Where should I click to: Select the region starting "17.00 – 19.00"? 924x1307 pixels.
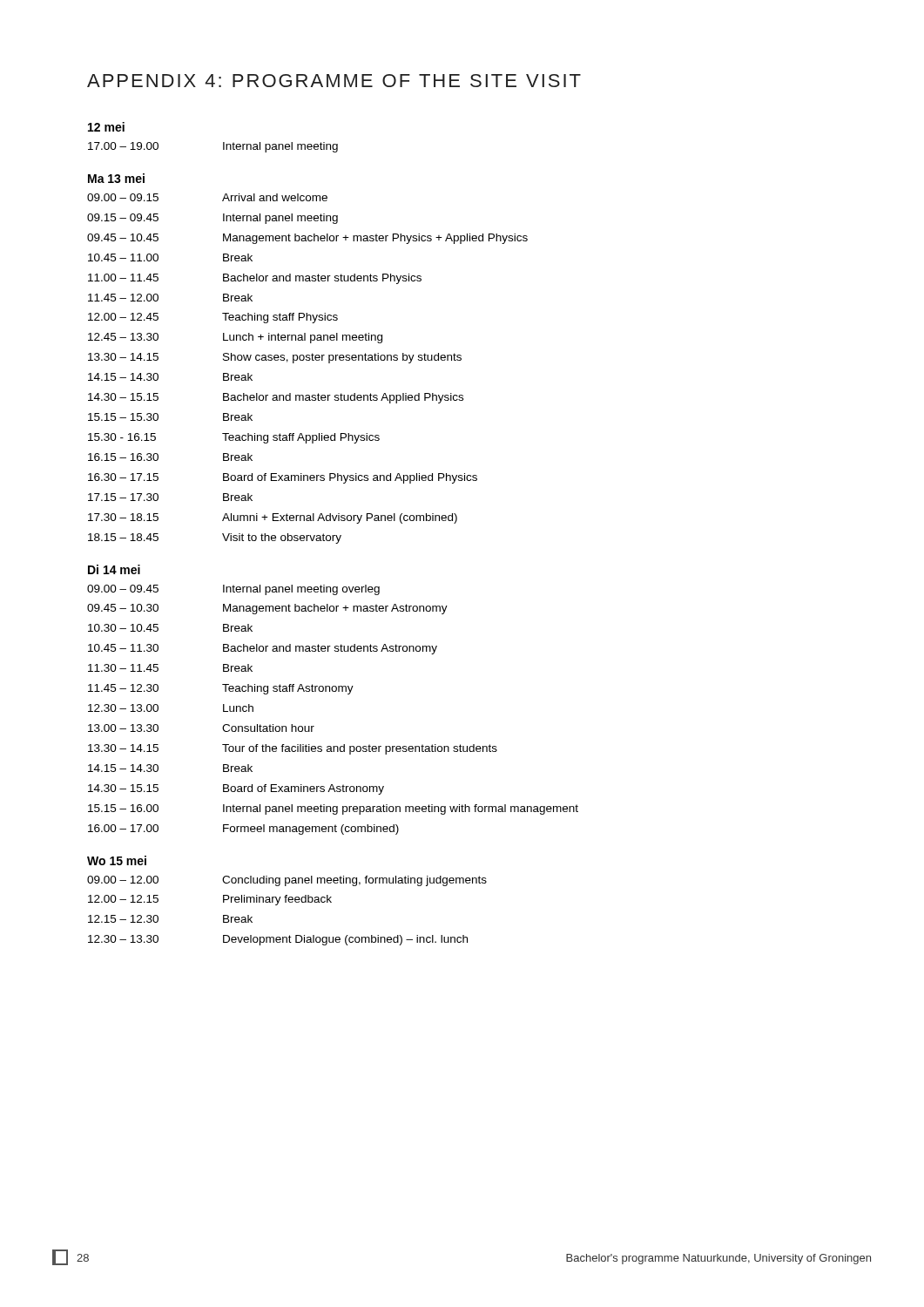[133, 147]
